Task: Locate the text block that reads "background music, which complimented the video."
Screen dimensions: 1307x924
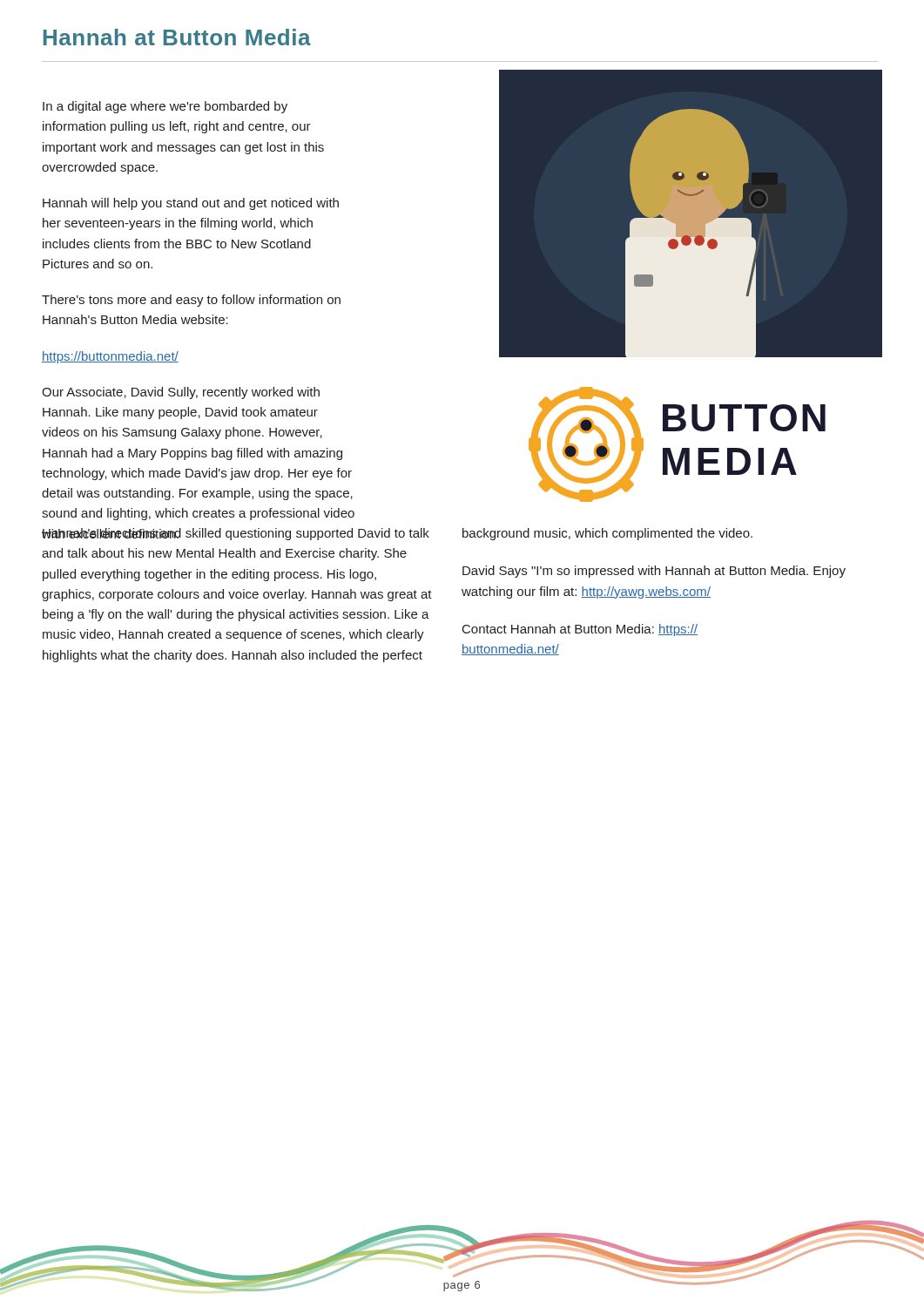Action: (671, 591)
